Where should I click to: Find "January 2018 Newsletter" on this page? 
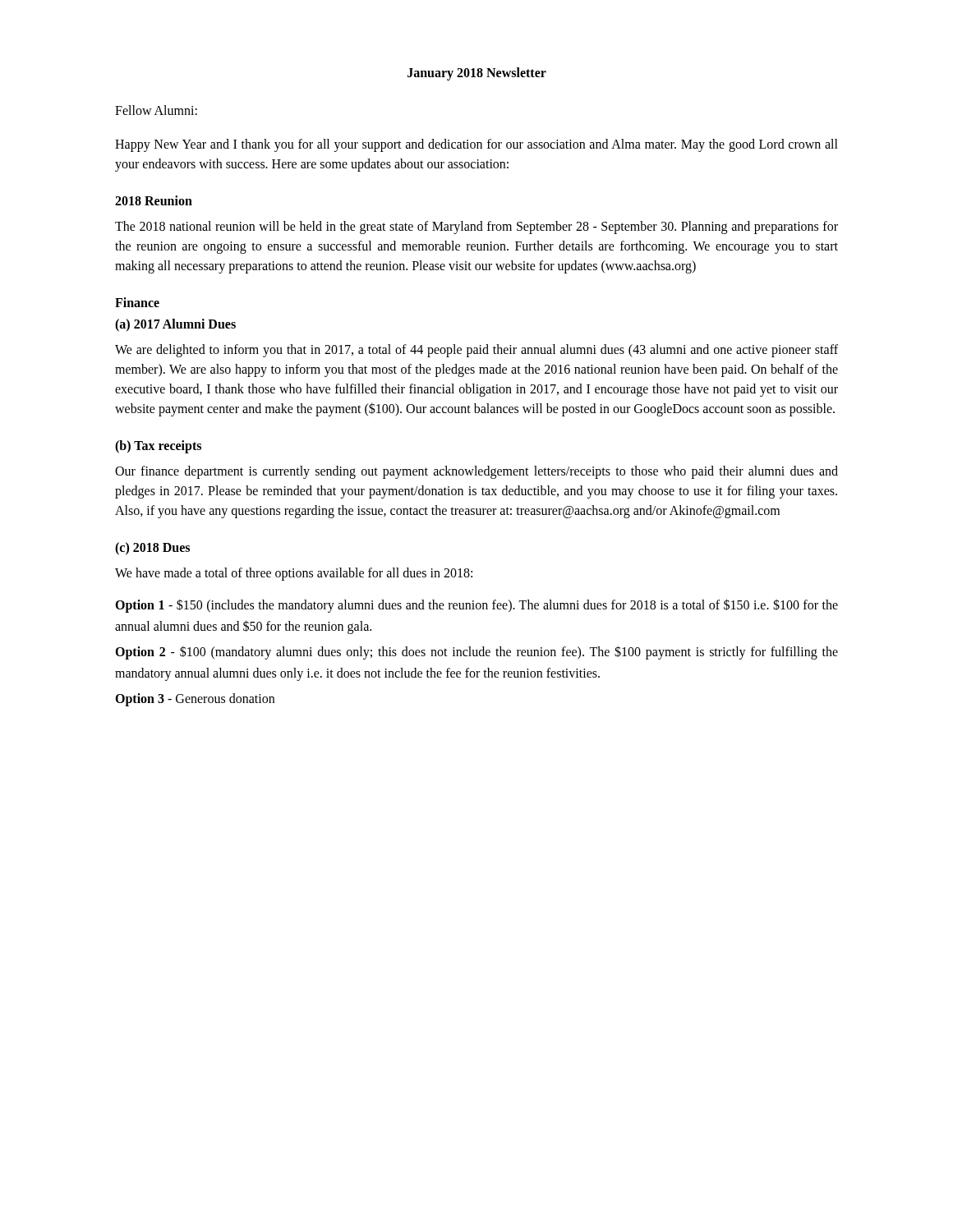coord(476,73)
